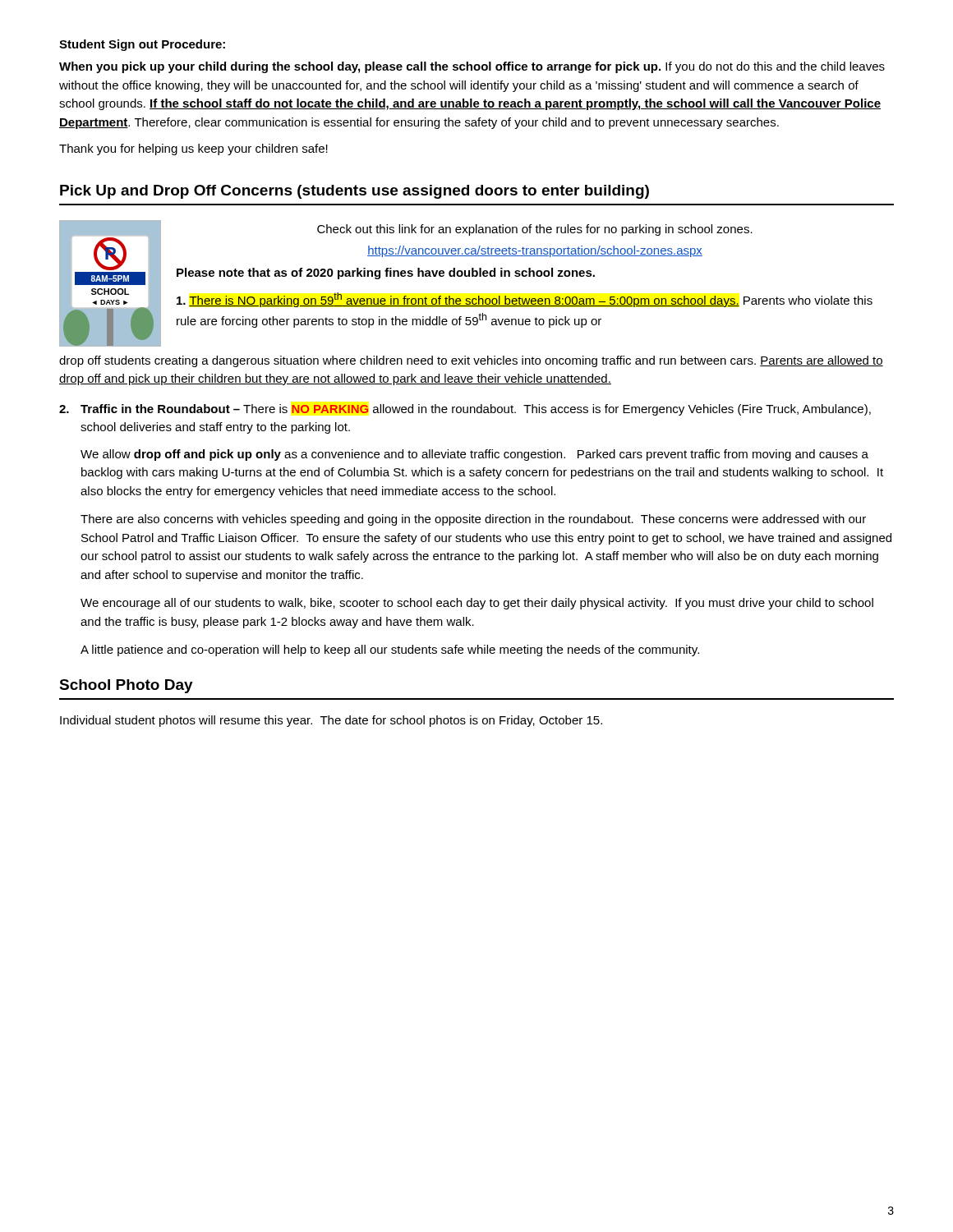Find the block on this page that starts "There is NO"
Viewport: 953px width, 1232px height.
tap(524, 309)
